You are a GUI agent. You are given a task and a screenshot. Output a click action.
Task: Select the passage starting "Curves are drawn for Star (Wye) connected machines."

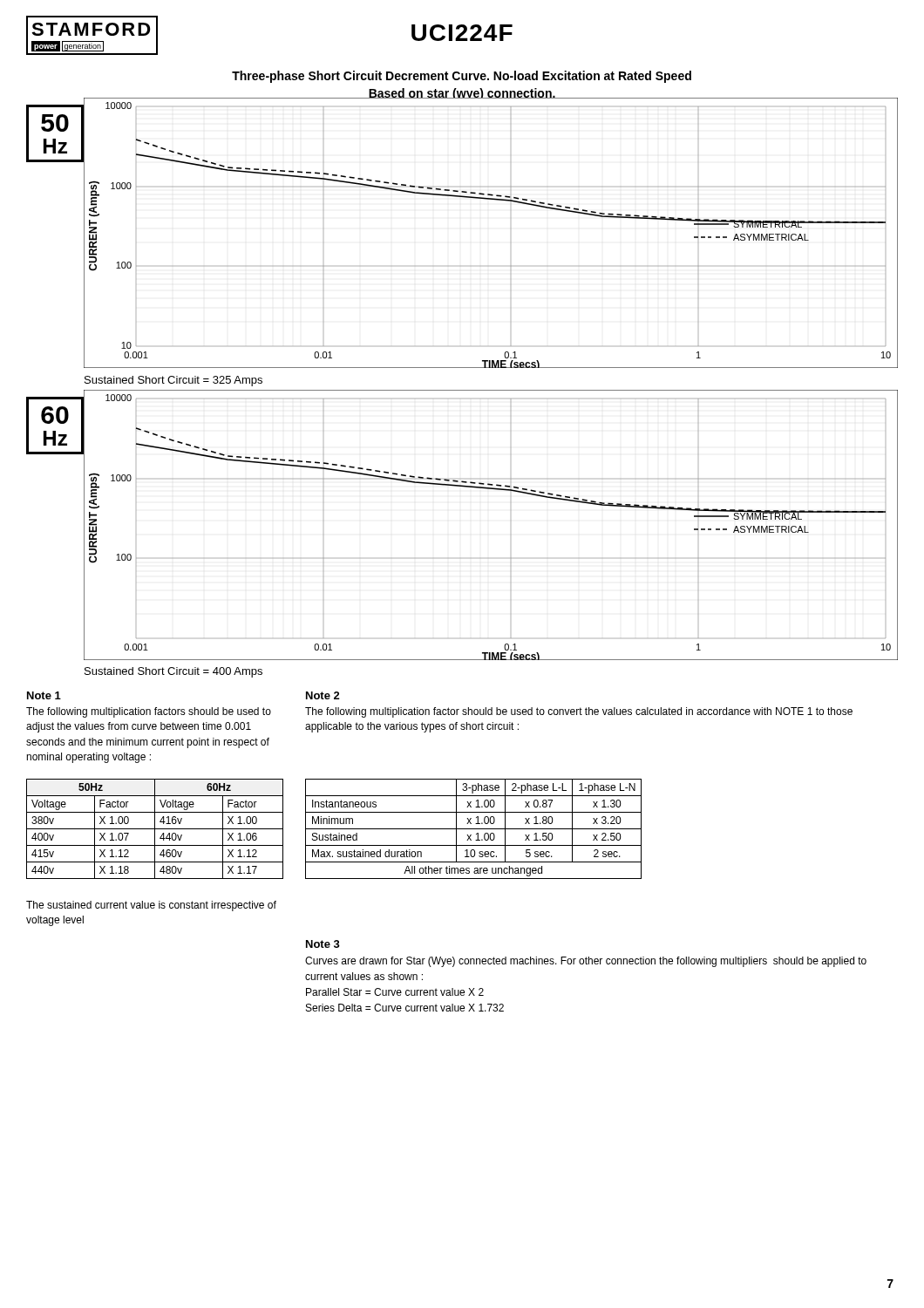click(586, 962)
